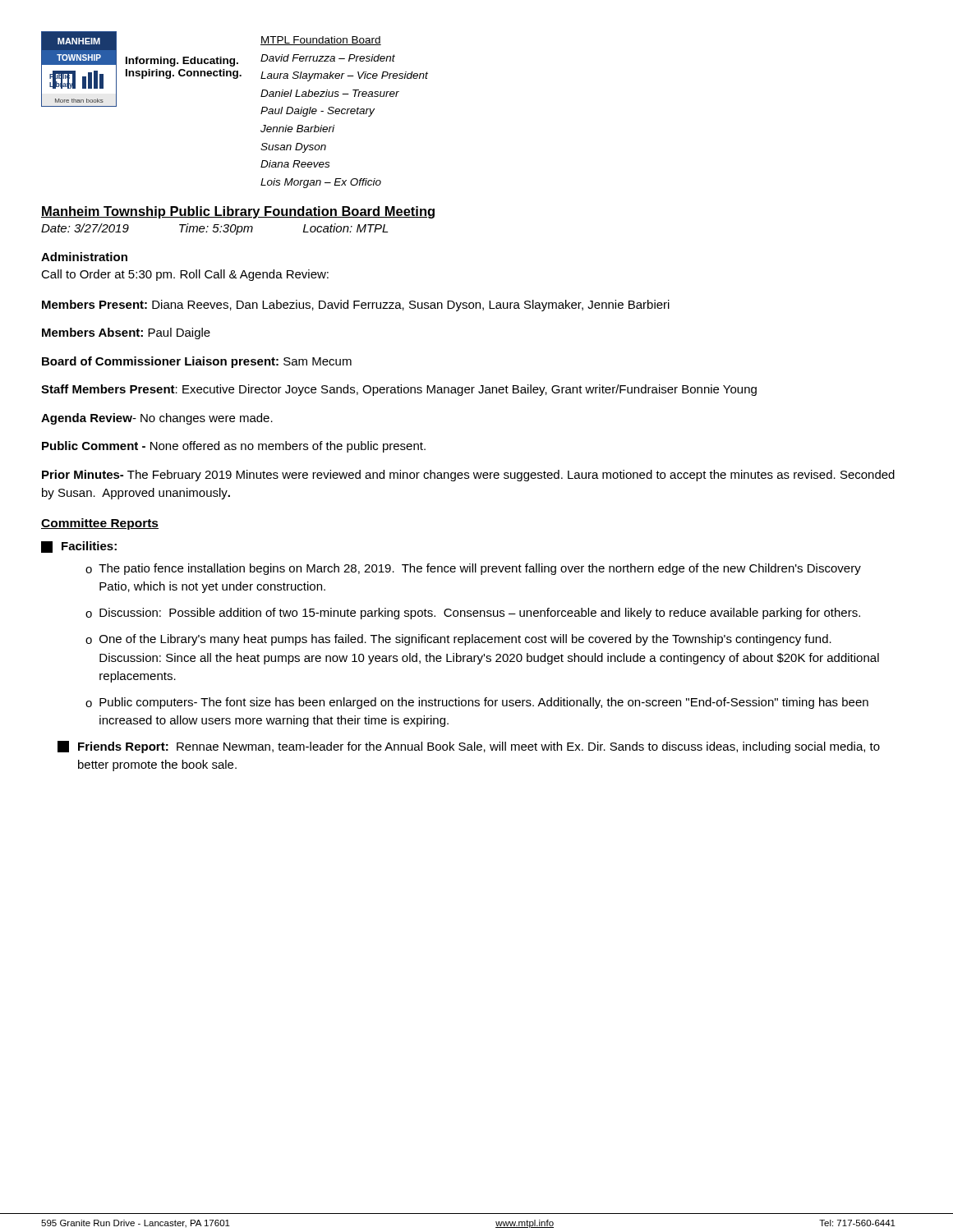Find the text block containing "Call to Order"
Image resolution: width=953 pixels, height=1232 pixels.
185,274
